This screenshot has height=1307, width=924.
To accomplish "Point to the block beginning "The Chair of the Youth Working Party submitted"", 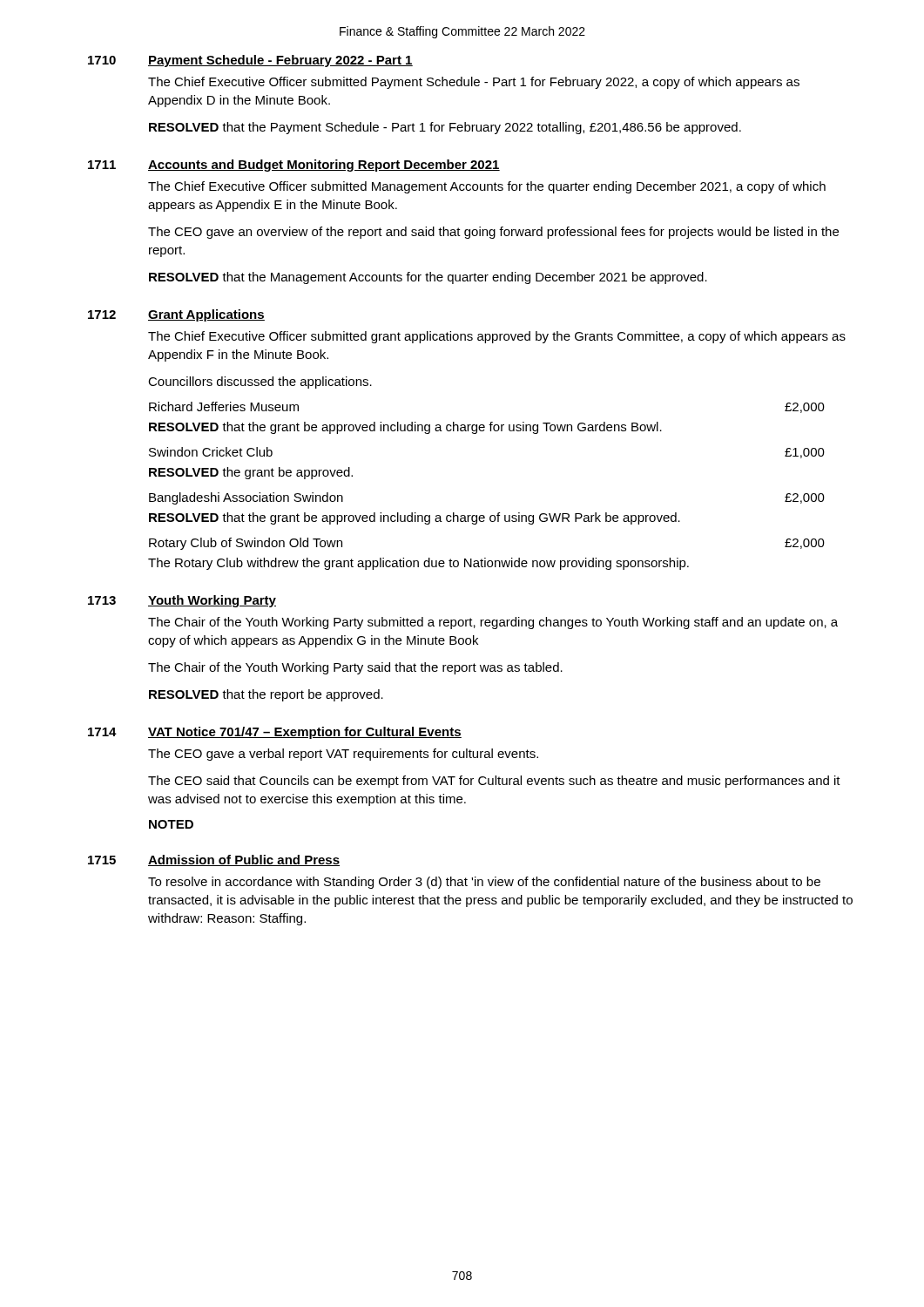I will [x=493, y=631].
